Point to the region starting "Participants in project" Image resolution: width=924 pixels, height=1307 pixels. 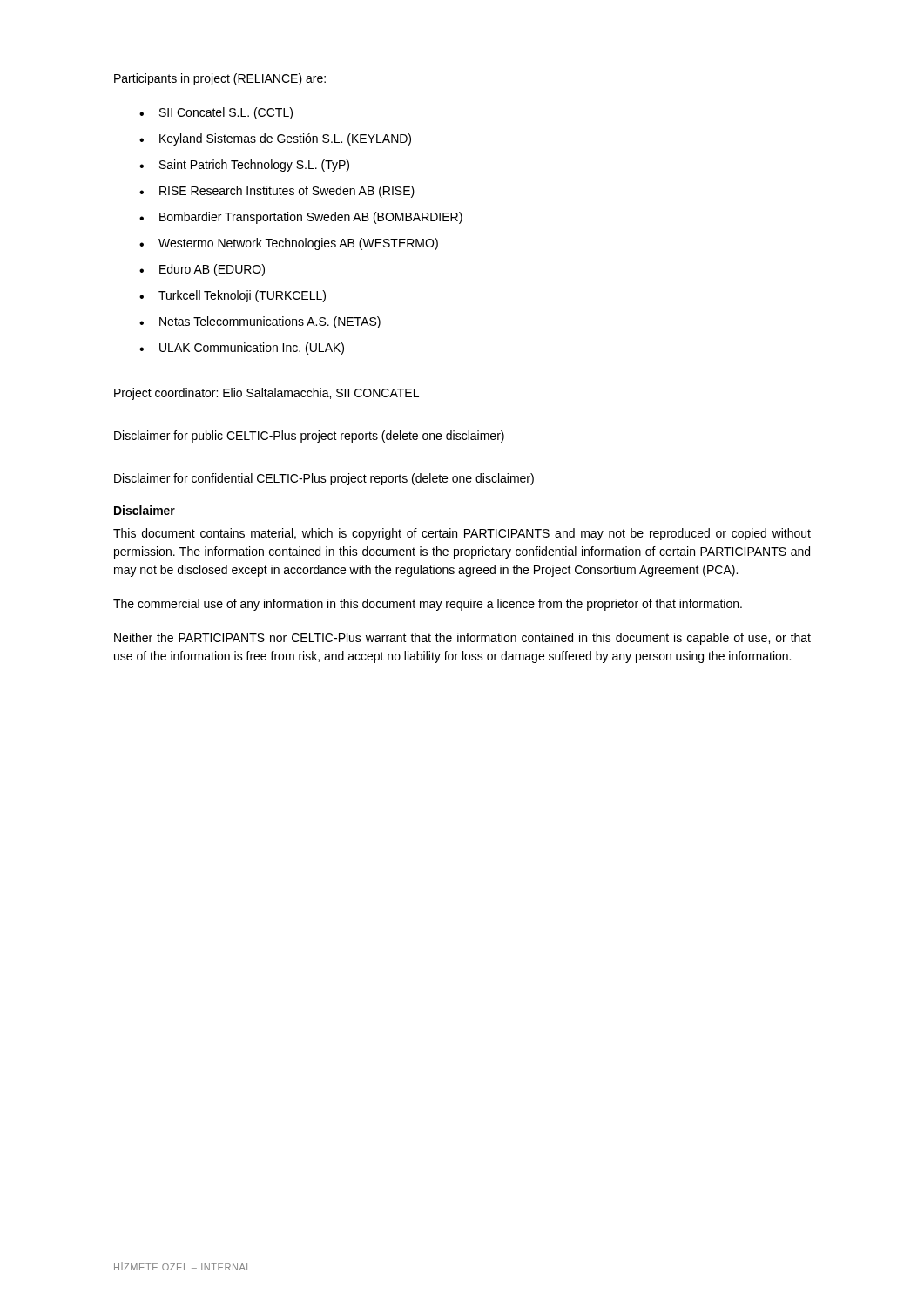pyautogui.click(x=220, y=78)
